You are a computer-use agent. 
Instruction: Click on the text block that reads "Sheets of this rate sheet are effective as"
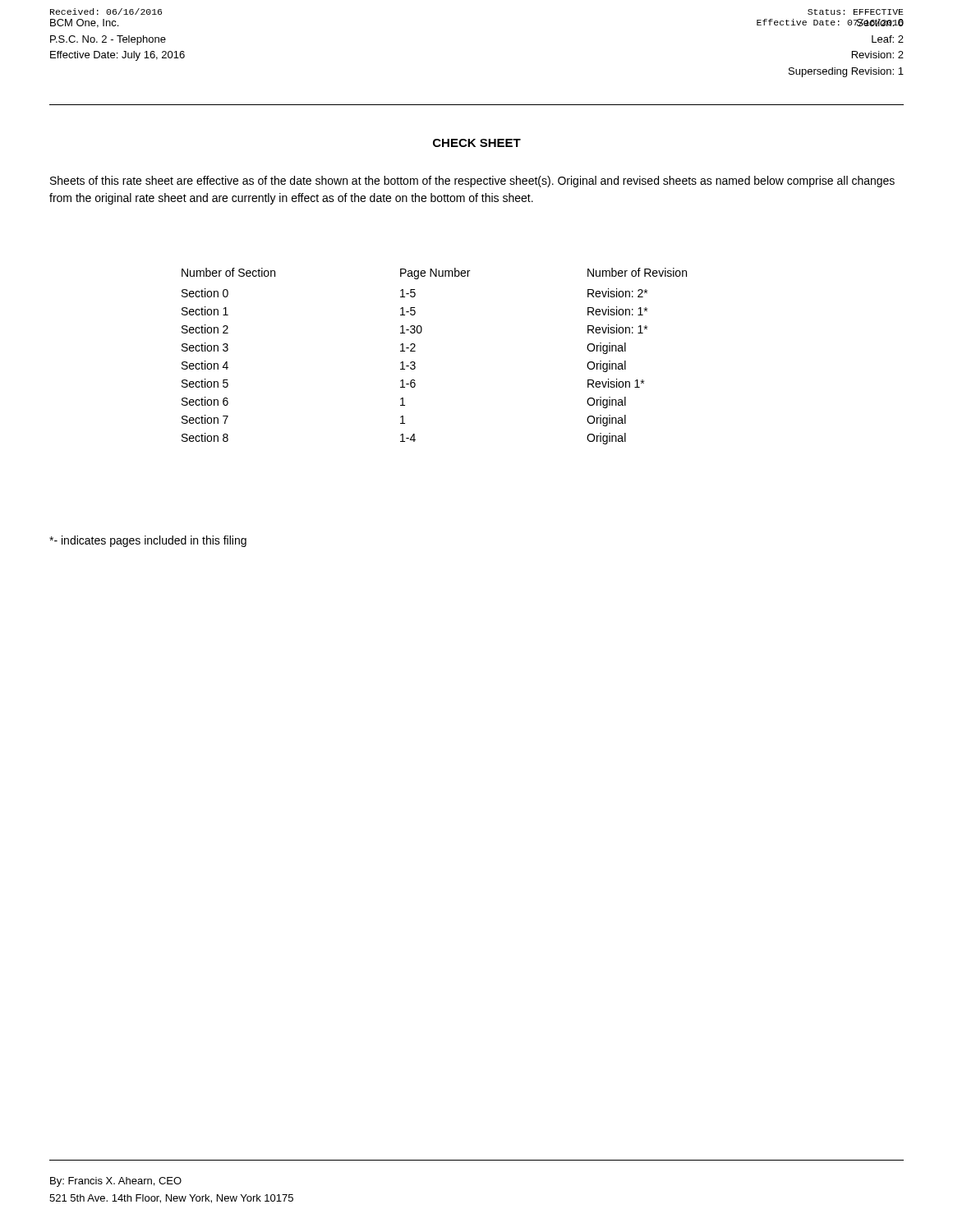(472, 189)
